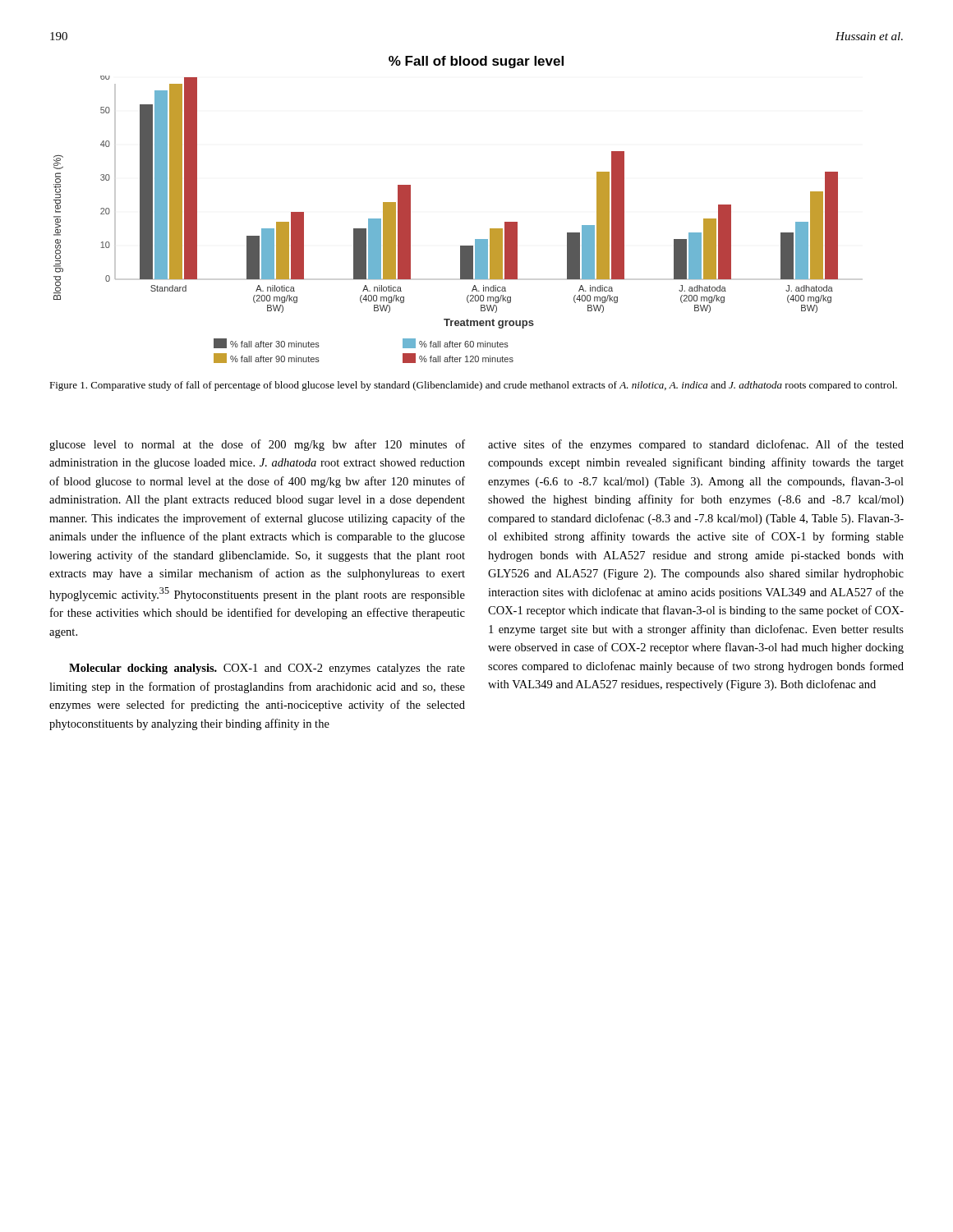Screen dimensions: 1232x953
Task: Find the block on this page that starts "active sites of the"
Action: tap(696, 564)
